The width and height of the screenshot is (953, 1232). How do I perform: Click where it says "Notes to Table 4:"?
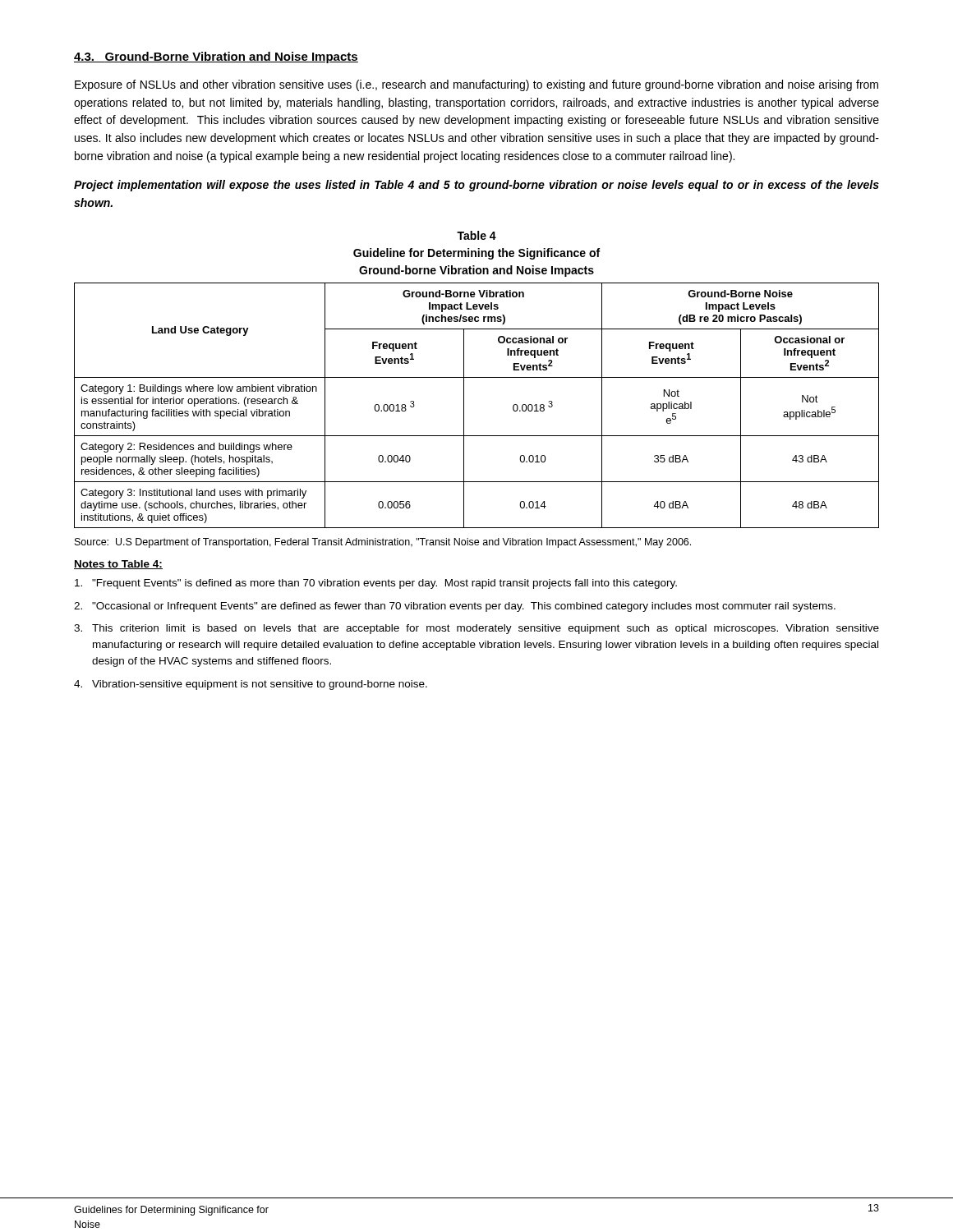pos(118,564)
